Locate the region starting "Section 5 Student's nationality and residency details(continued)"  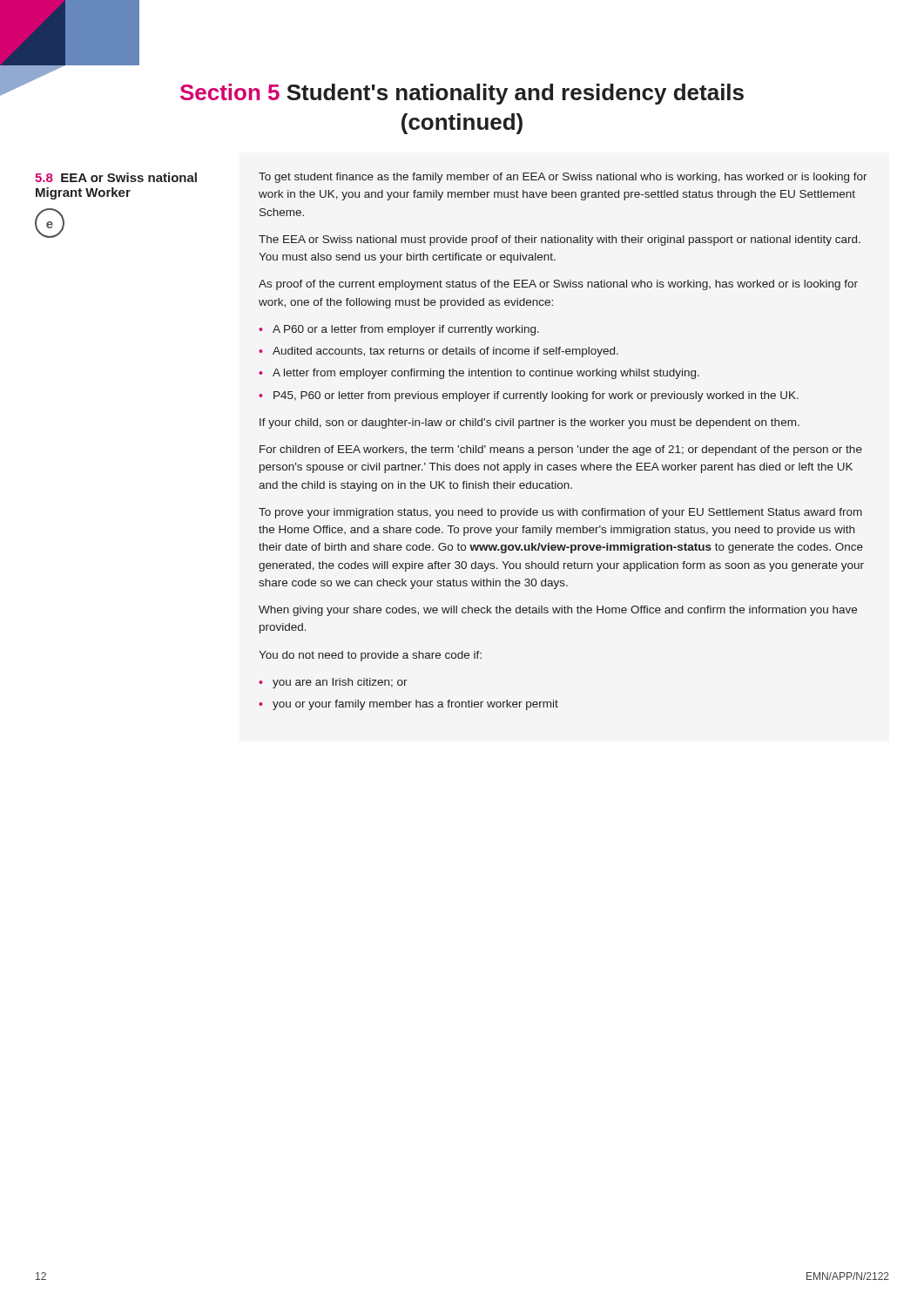(x=462, y=108)
